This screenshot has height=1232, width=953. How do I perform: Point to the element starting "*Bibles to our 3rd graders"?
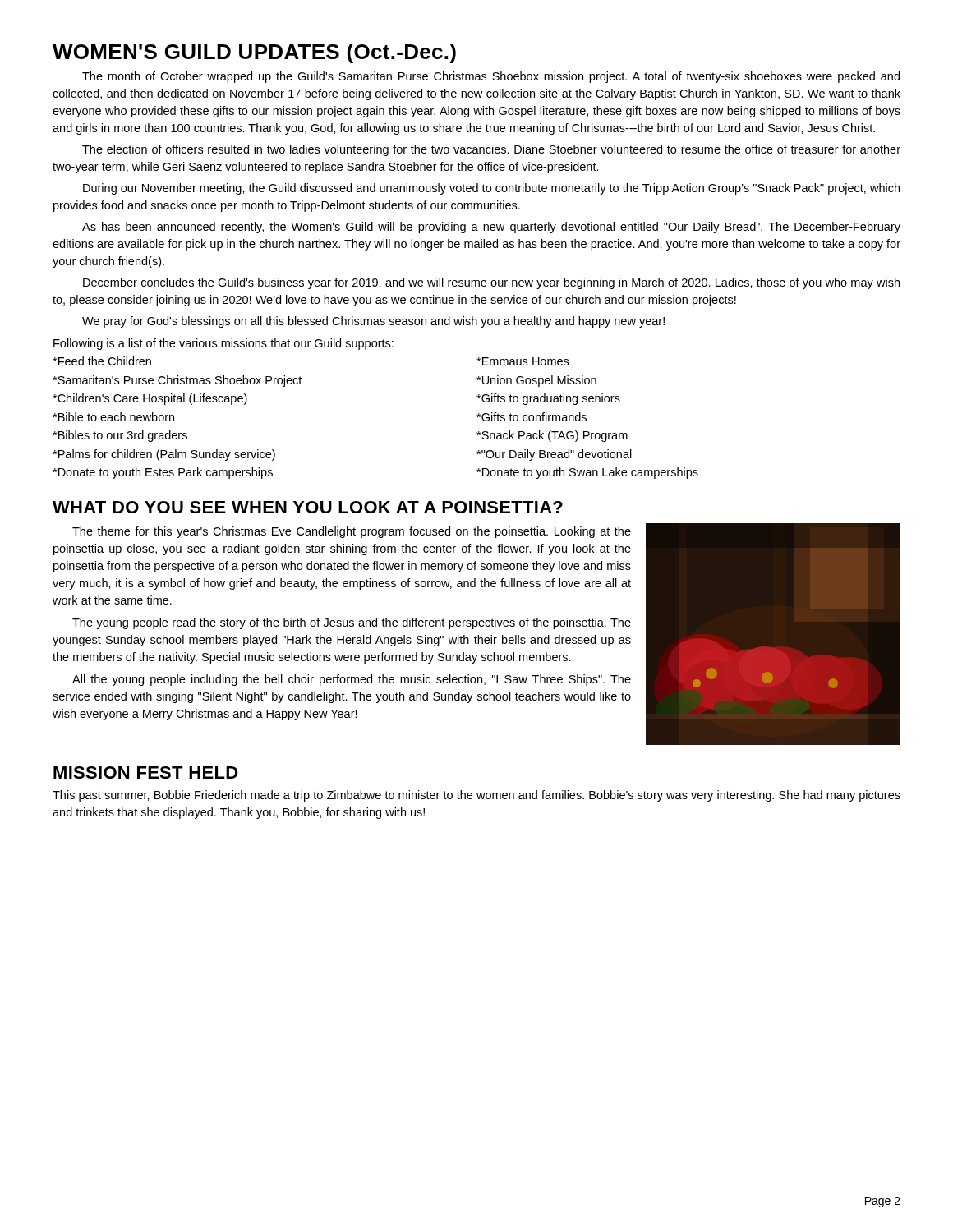(x=120, y=435)
